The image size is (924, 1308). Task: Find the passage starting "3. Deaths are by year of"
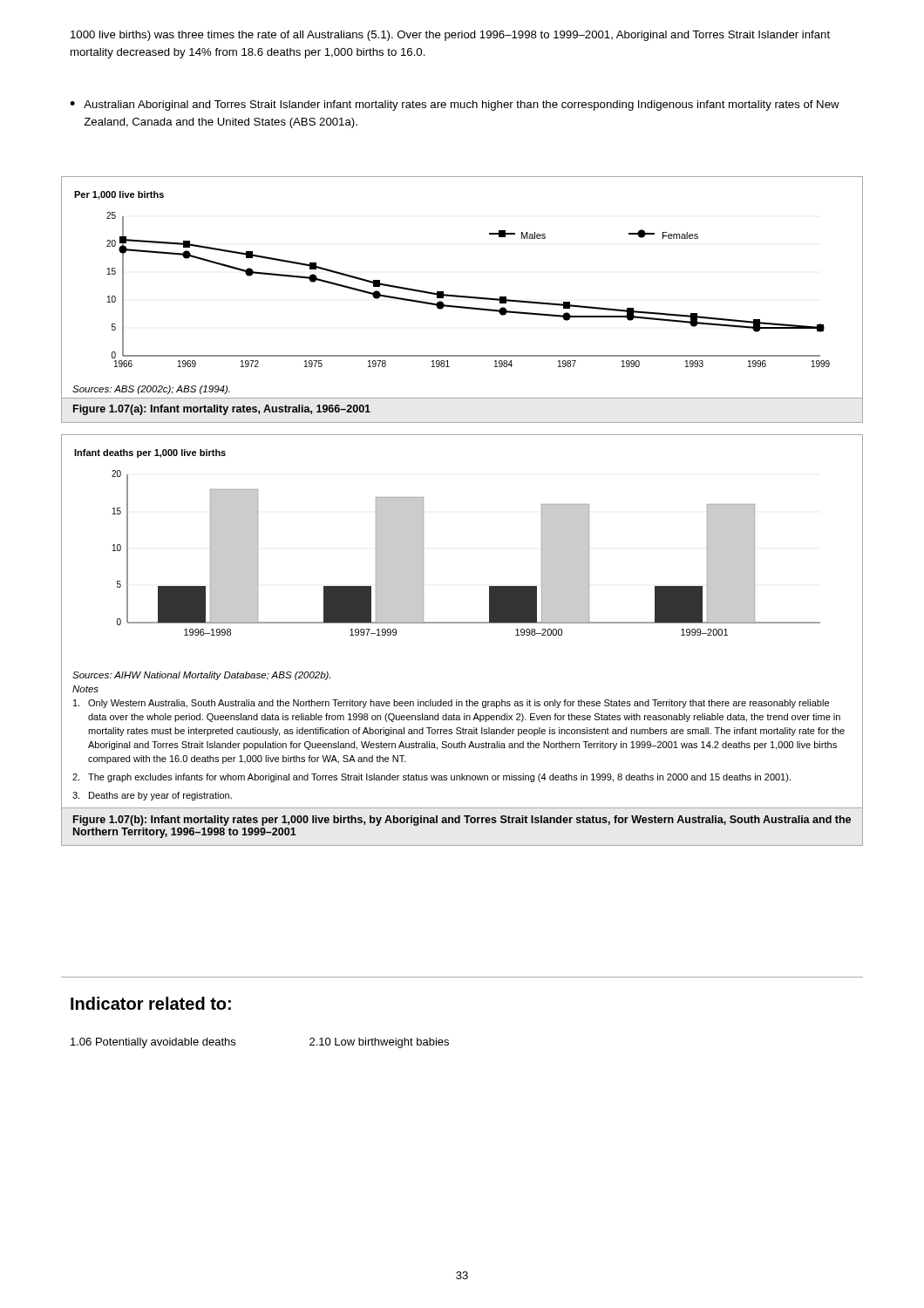[152, 796]
